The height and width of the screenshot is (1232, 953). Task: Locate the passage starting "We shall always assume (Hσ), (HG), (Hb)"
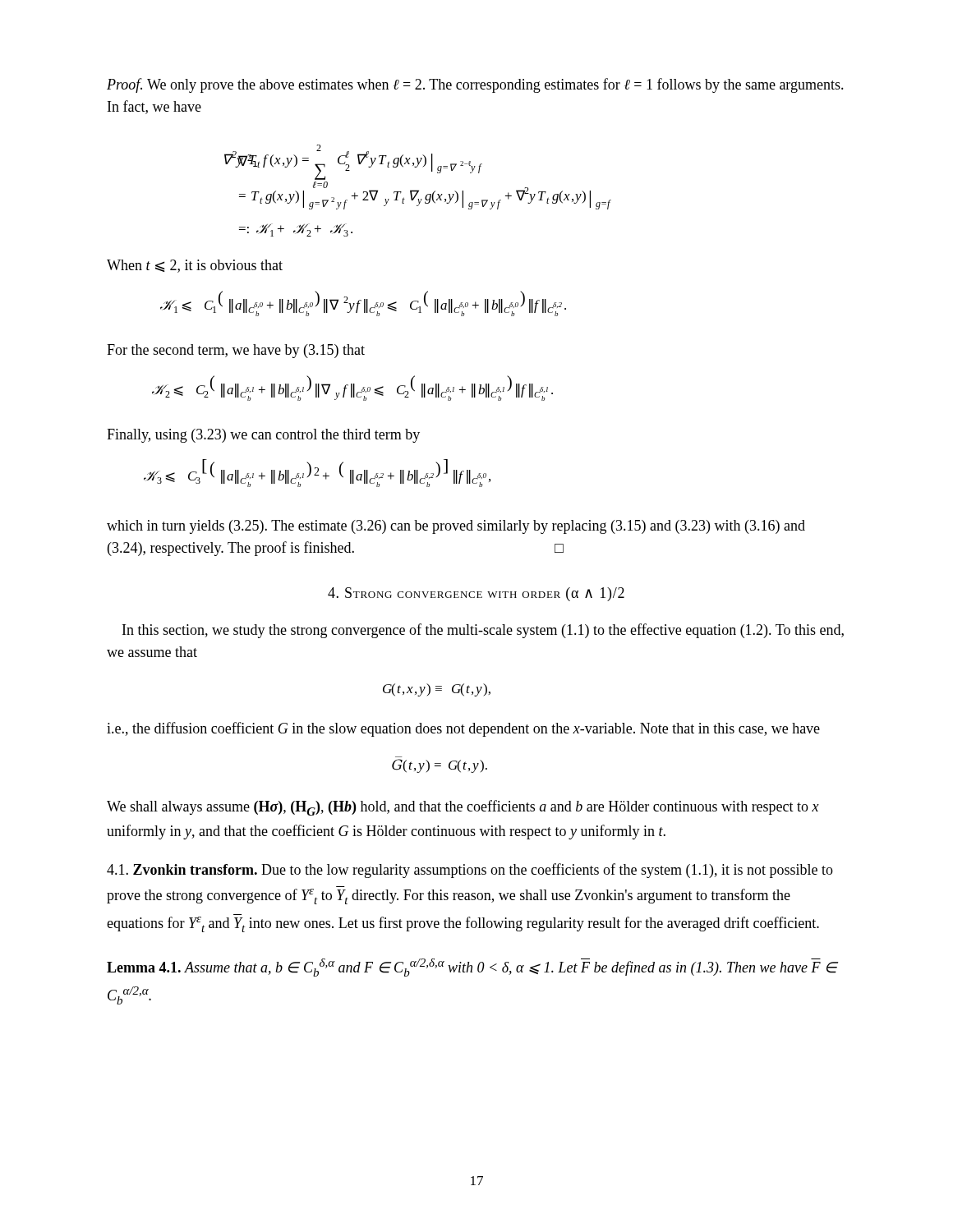pos(463,819)
